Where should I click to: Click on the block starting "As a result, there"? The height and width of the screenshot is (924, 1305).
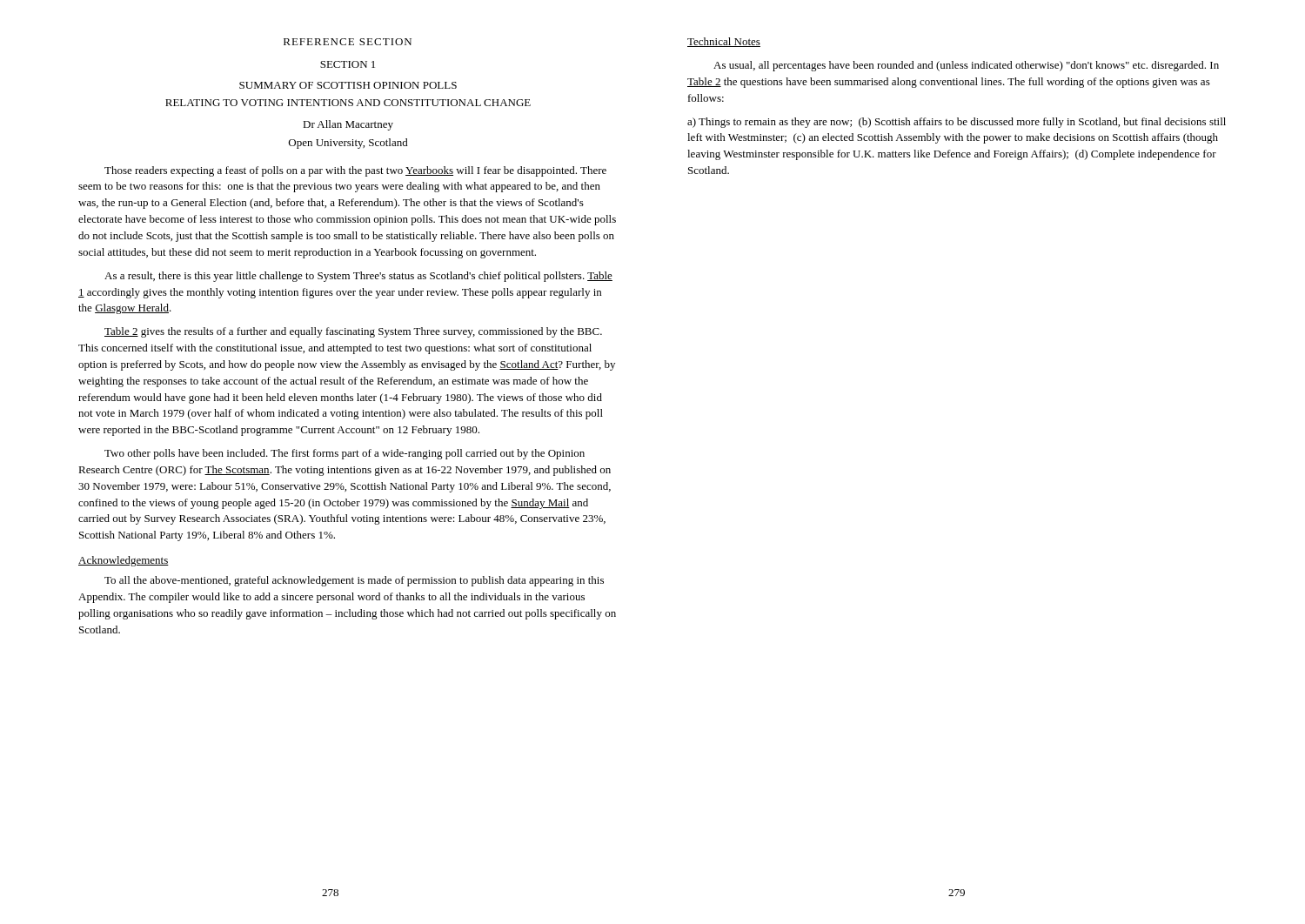click(x=348, y=292)
